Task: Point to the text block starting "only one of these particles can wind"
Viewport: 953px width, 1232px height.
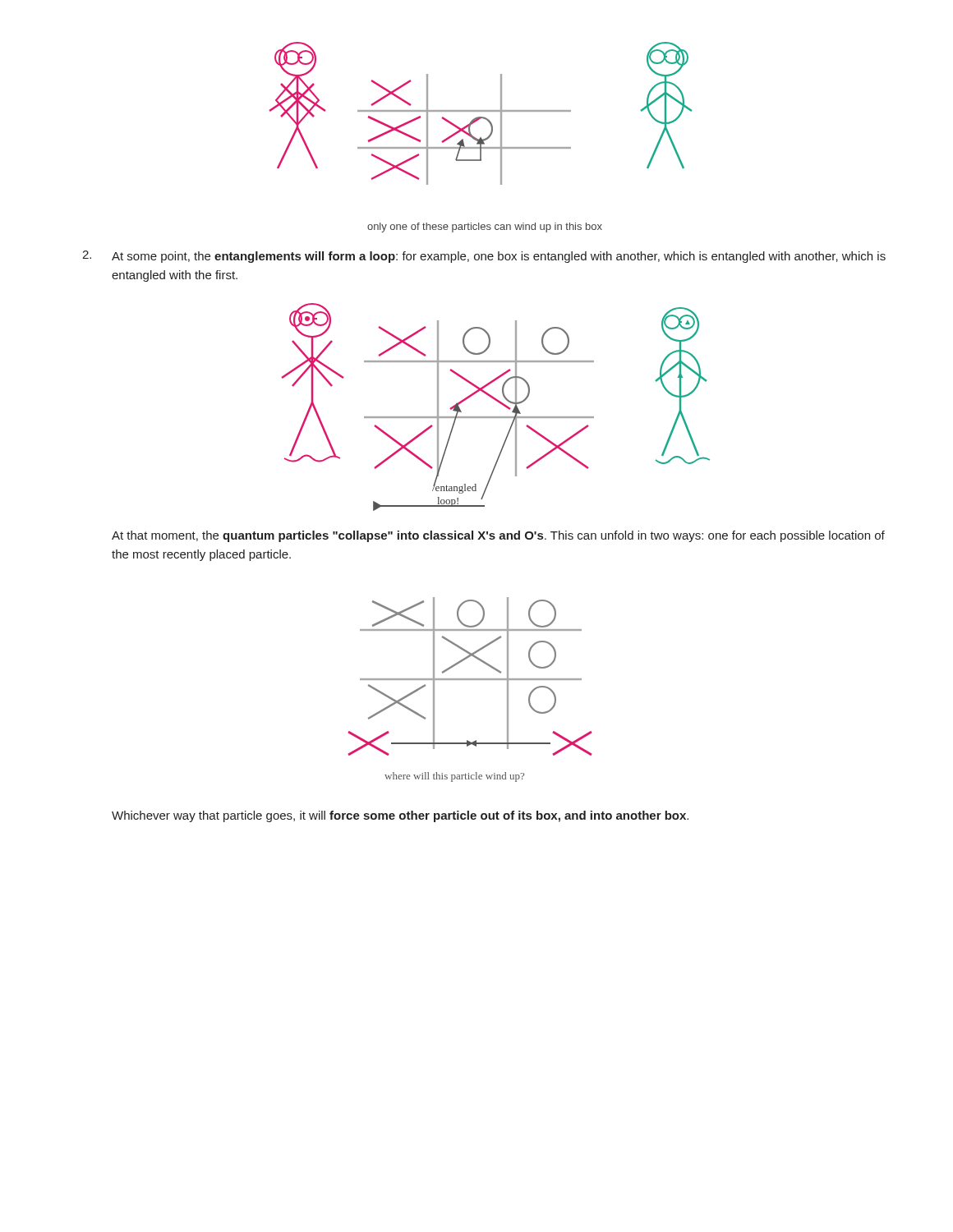Action: (485, 226)
